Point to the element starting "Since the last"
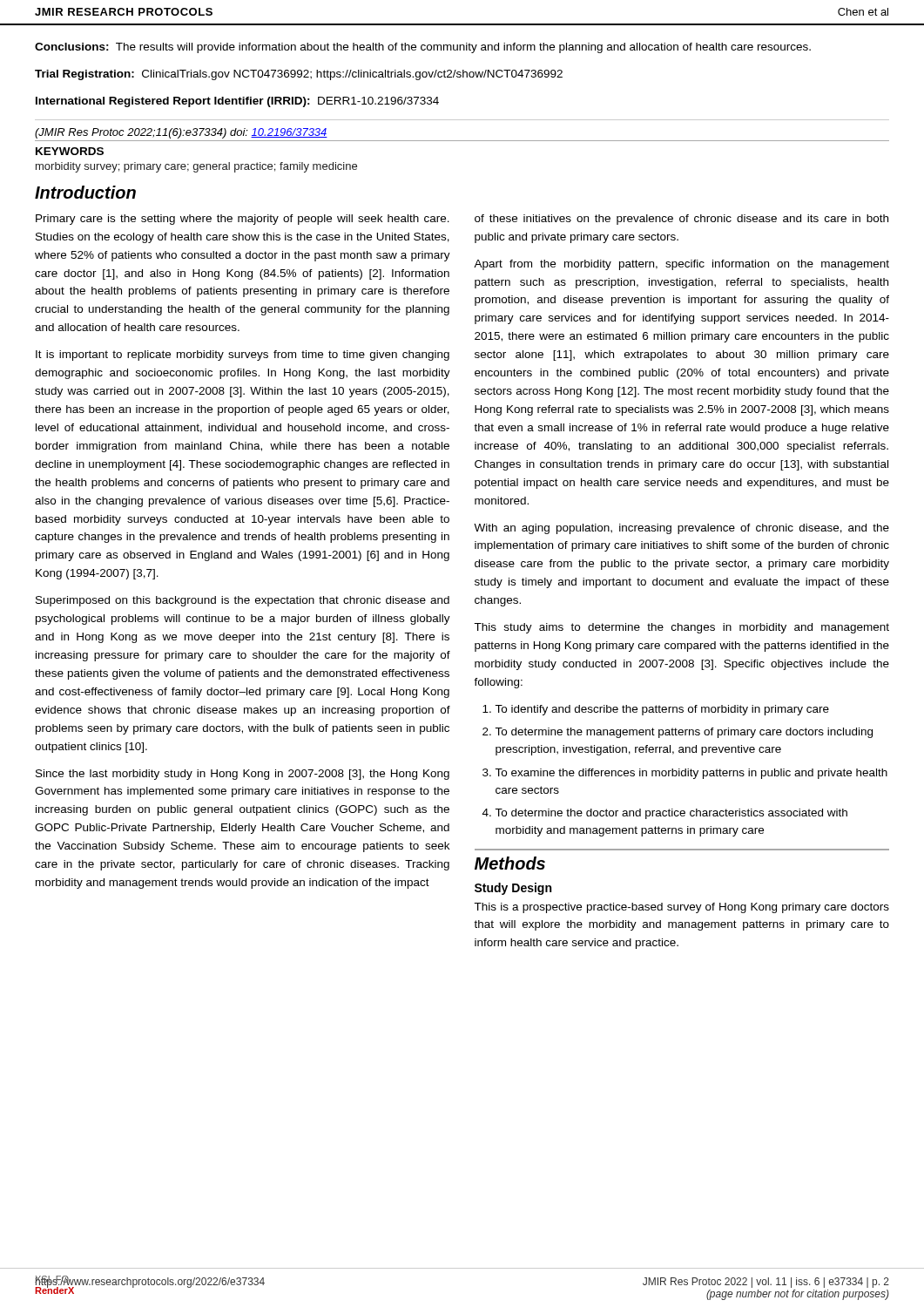The width and height of the screenshot is (924, 1307). click(x=242, y=828)
